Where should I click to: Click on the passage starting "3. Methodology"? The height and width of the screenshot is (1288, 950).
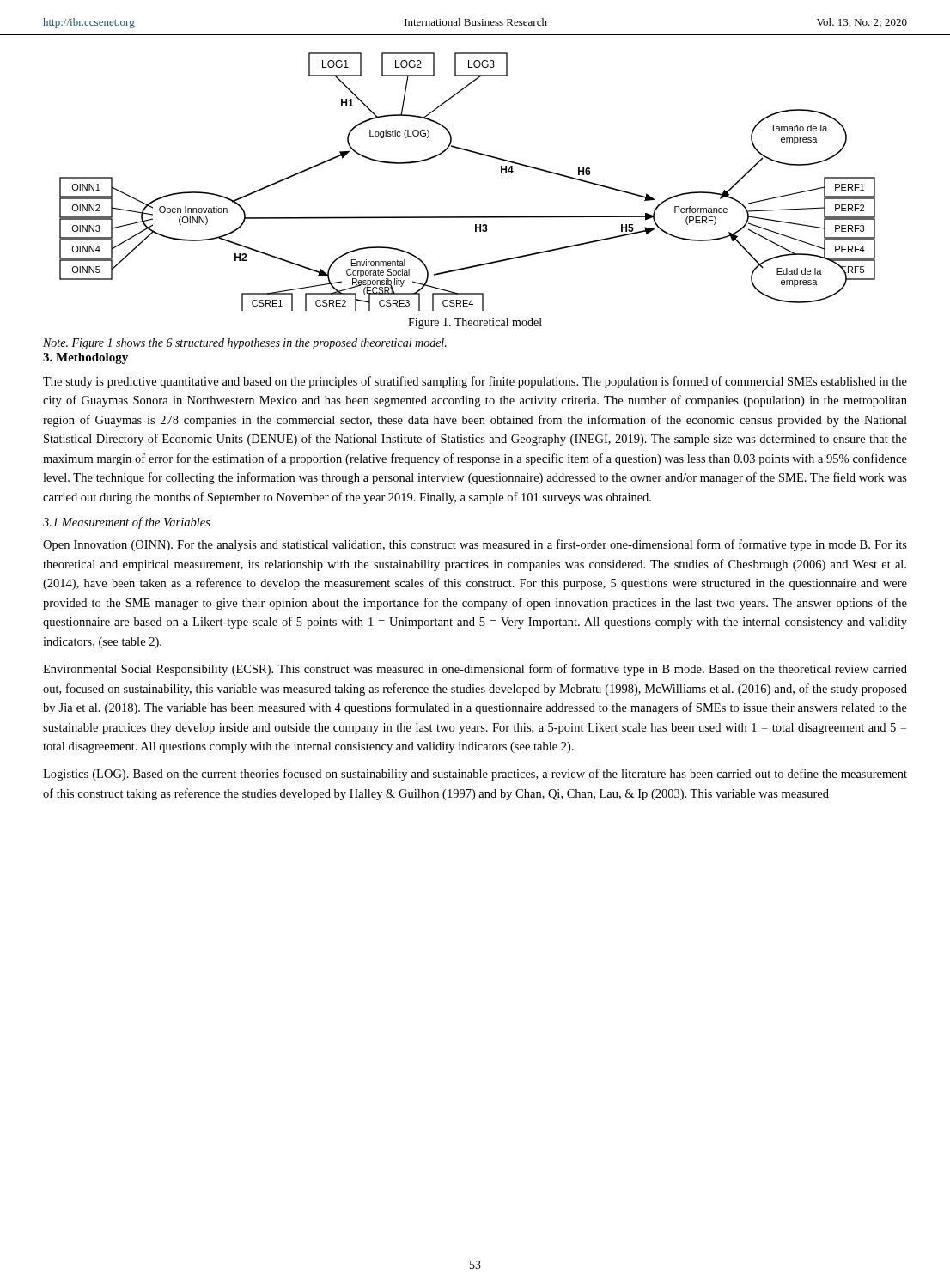tap(86, 357)
